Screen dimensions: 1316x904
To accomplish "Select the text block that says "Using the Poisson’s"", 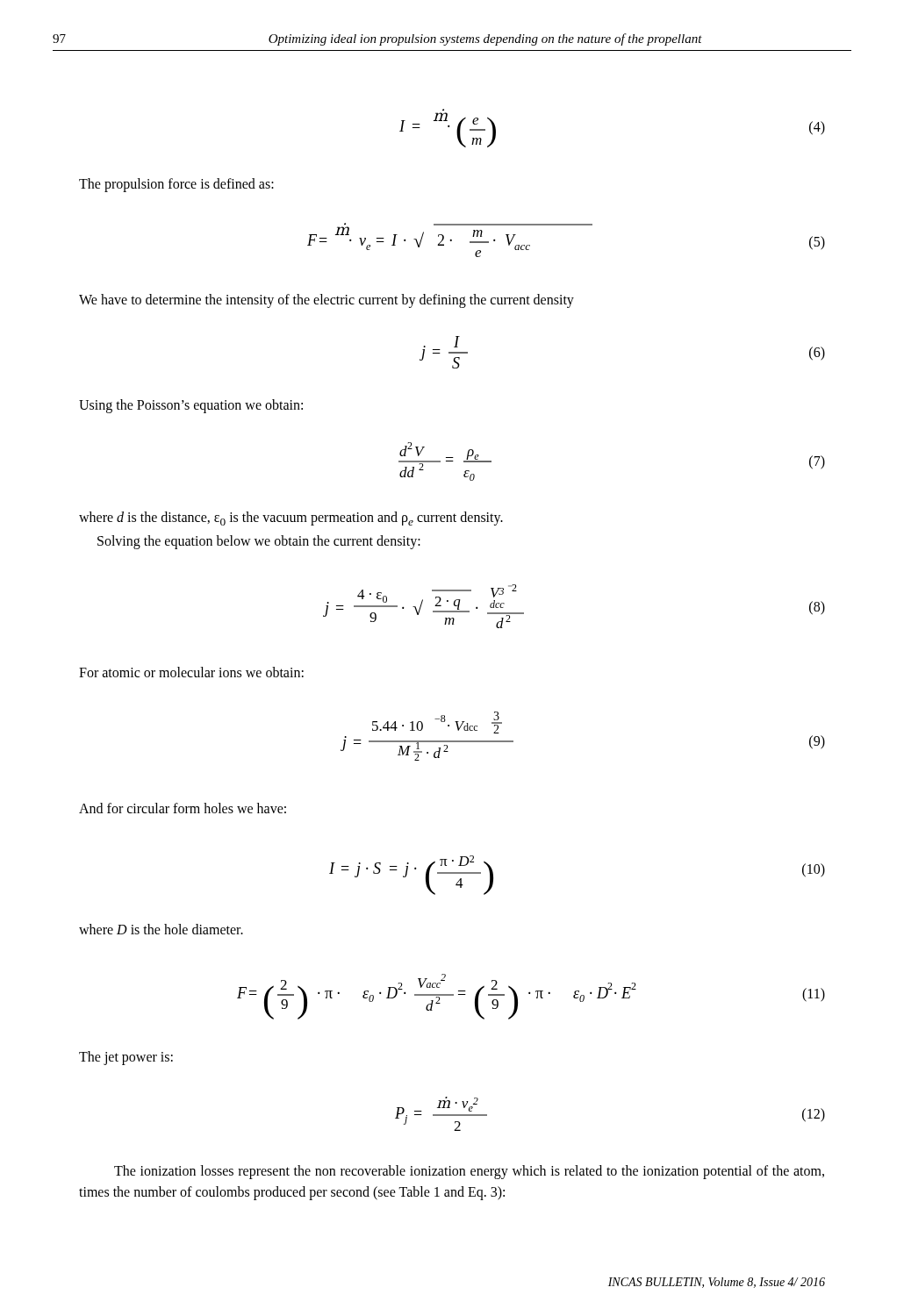I will pos(192,405).
